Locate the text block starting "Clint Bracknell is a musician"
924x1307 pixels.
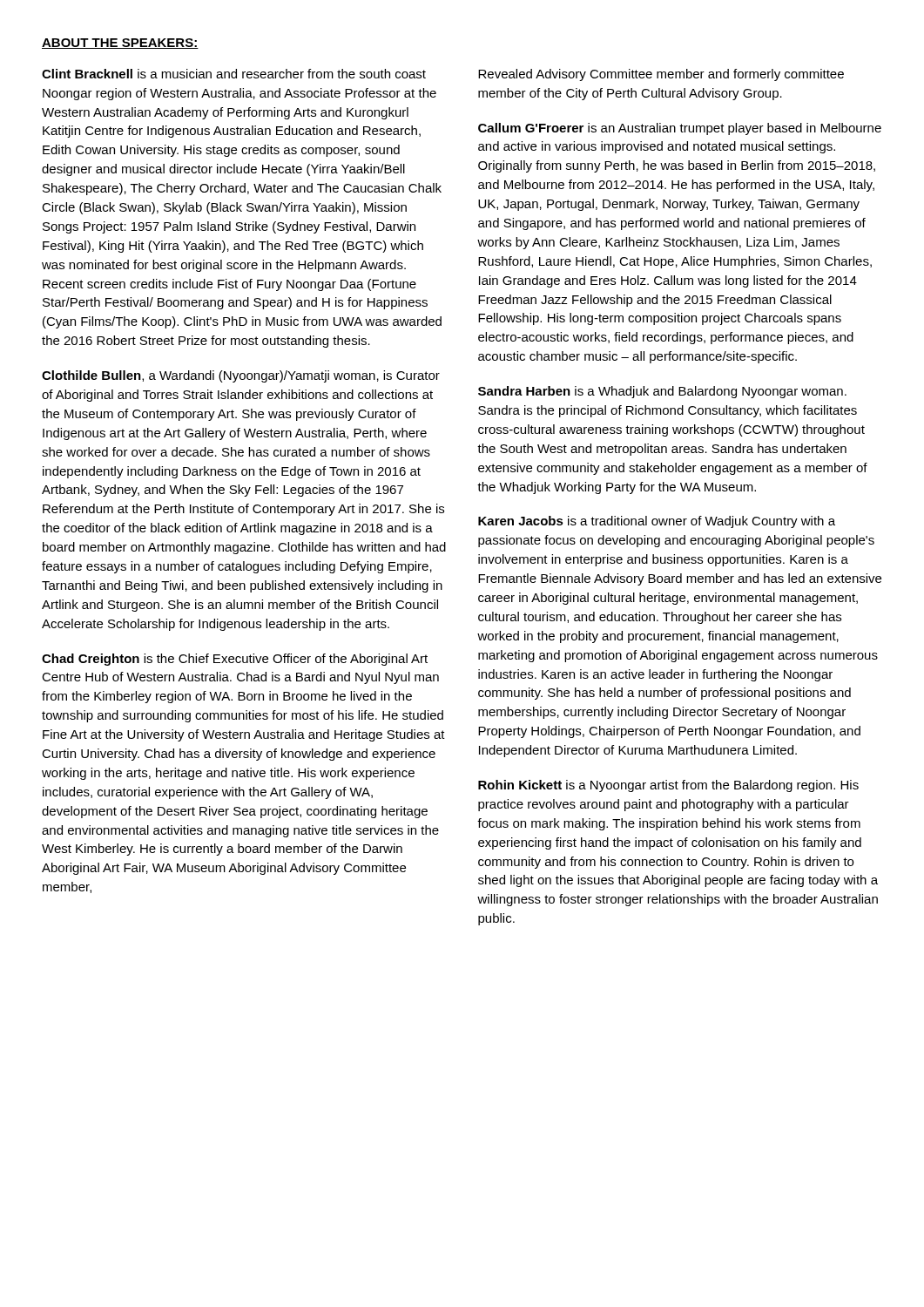pos(242,207)
